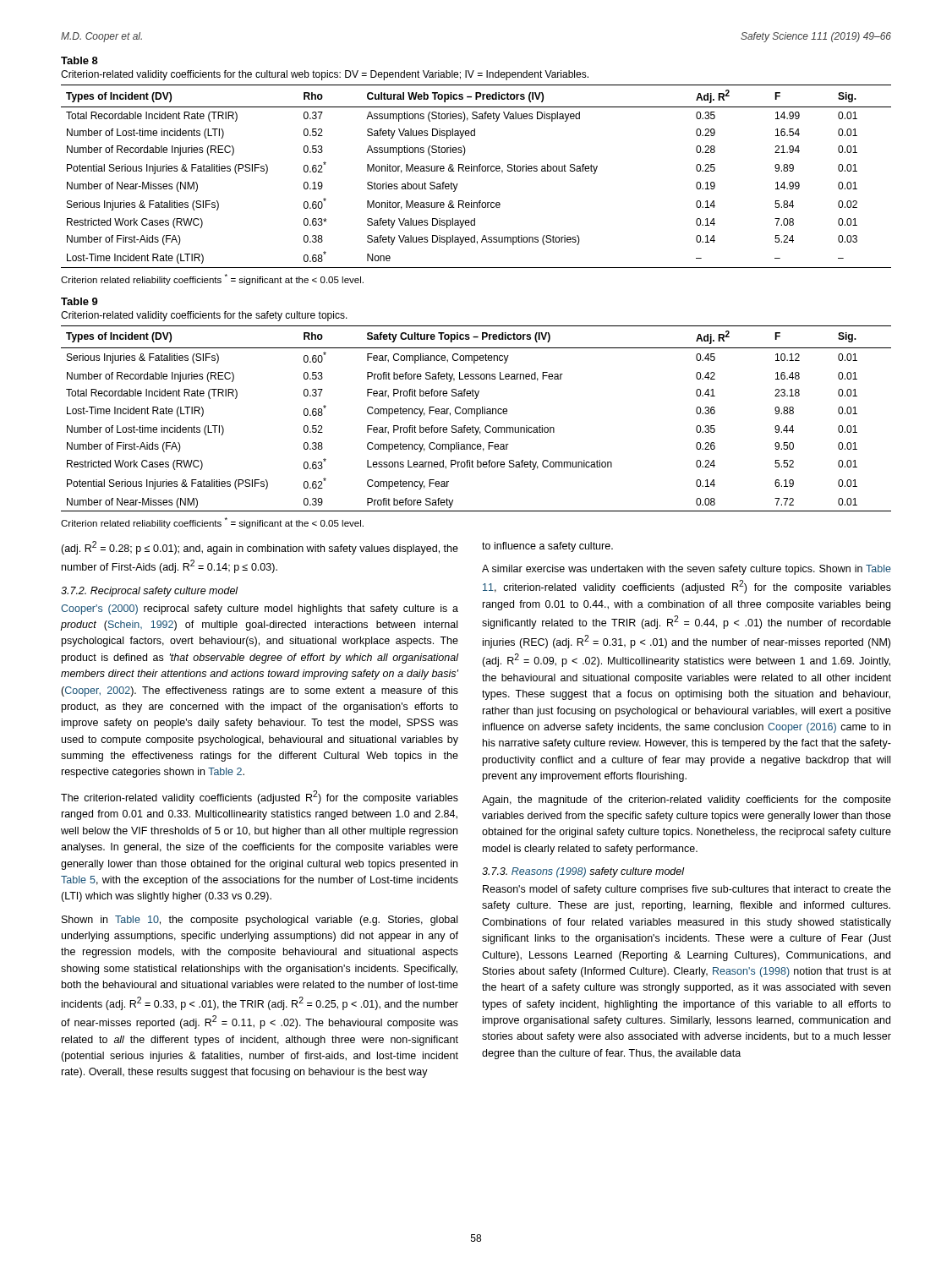Screen dimensions: 1268x952
Task: Where is the passage that starts "(adj. R2 = 0.28; p ≤"?
Action: coord(260,557)
